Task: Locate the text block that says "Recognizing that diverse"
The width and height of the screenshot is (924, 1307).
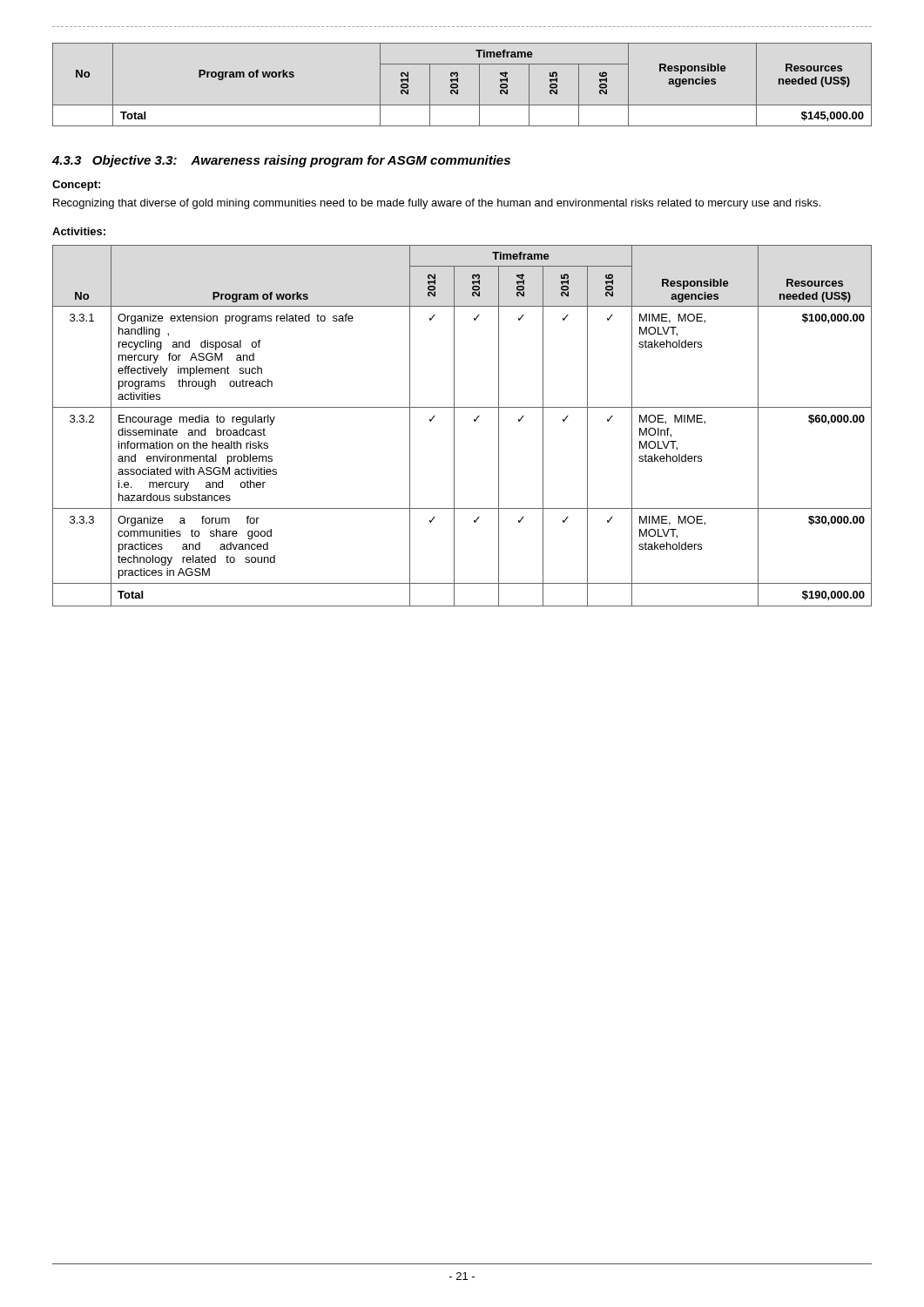Action: pyautogui.click(x=437, y=202)
